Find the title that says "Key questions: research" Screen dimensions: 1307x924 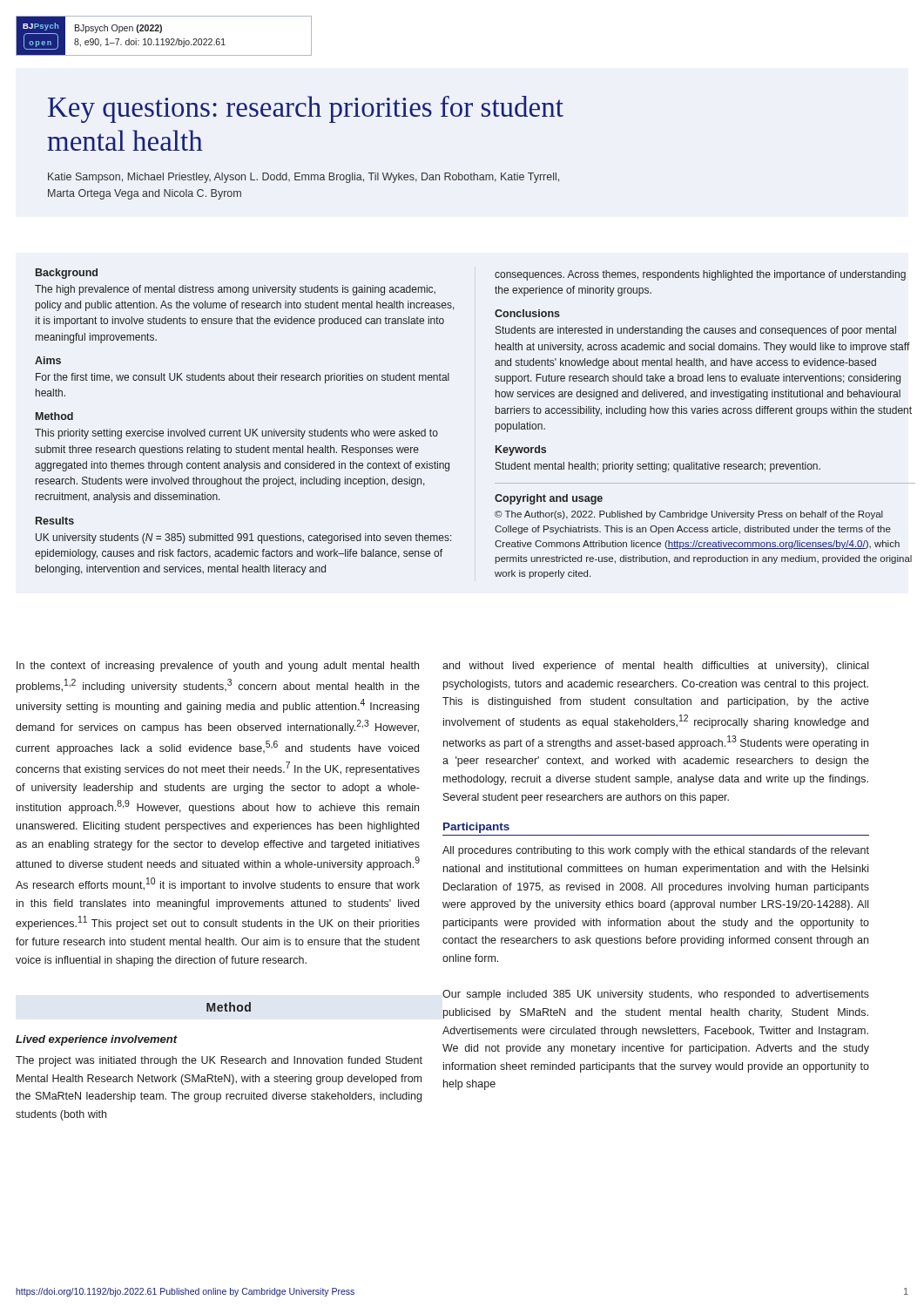click(306, 109)
